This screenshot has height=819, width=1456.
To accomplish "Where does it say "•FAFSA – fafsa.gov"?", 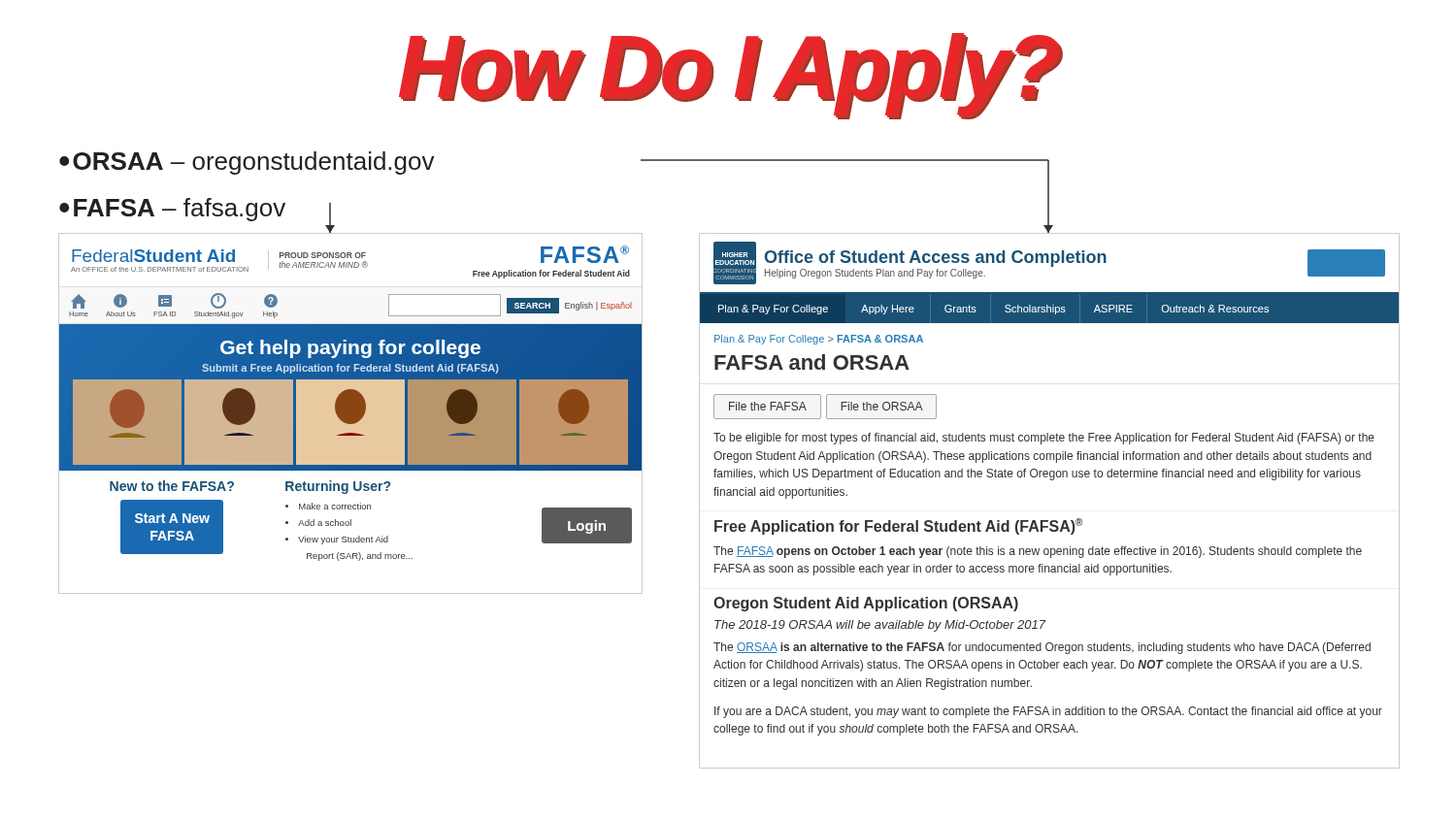I will 172,208.
